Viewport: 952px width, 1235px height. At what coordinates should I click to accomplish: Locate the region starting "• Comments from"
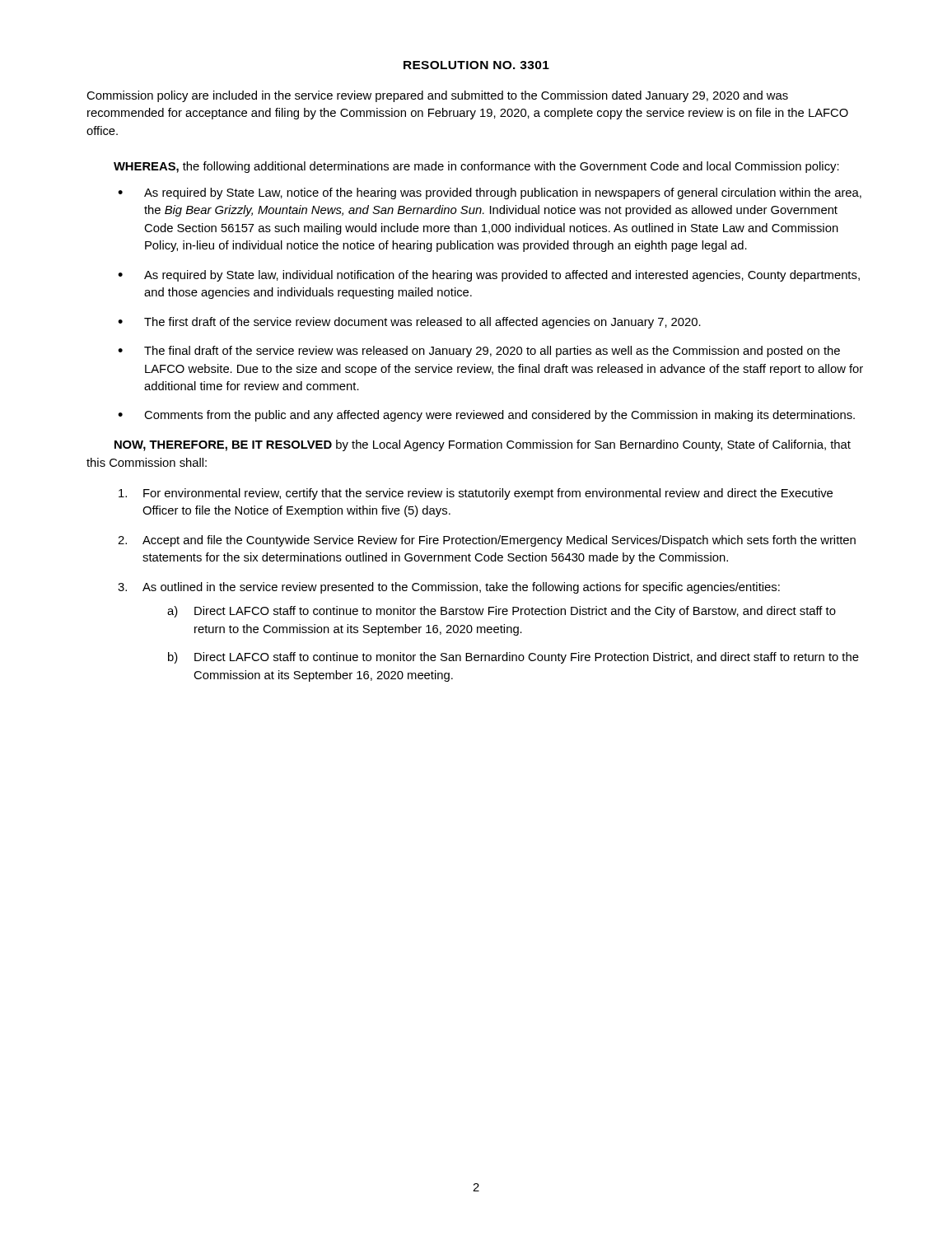pos(492,416)
